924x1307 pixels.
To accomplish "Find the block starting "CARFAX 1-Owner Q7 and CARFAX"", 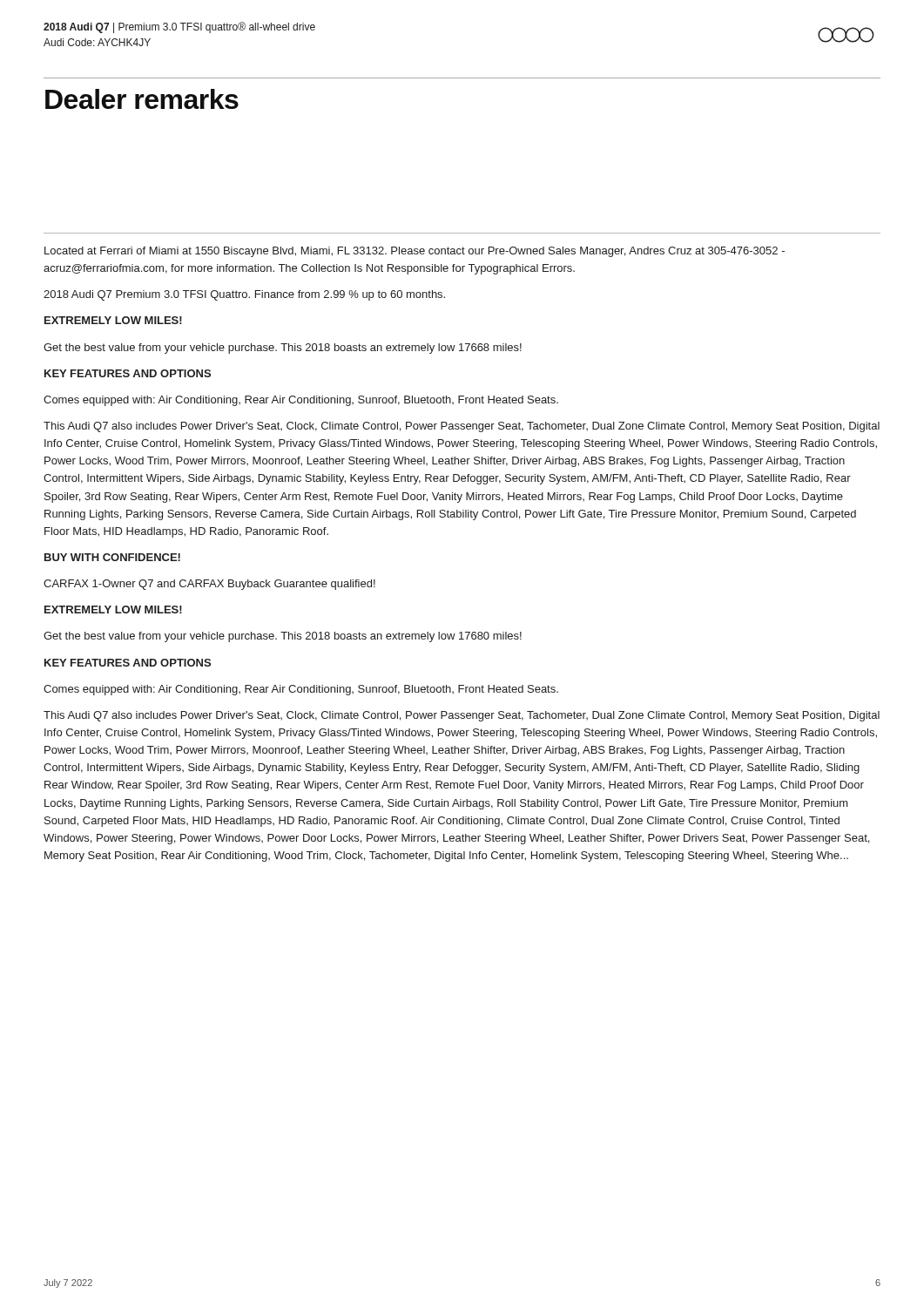I will click(209, 585).
